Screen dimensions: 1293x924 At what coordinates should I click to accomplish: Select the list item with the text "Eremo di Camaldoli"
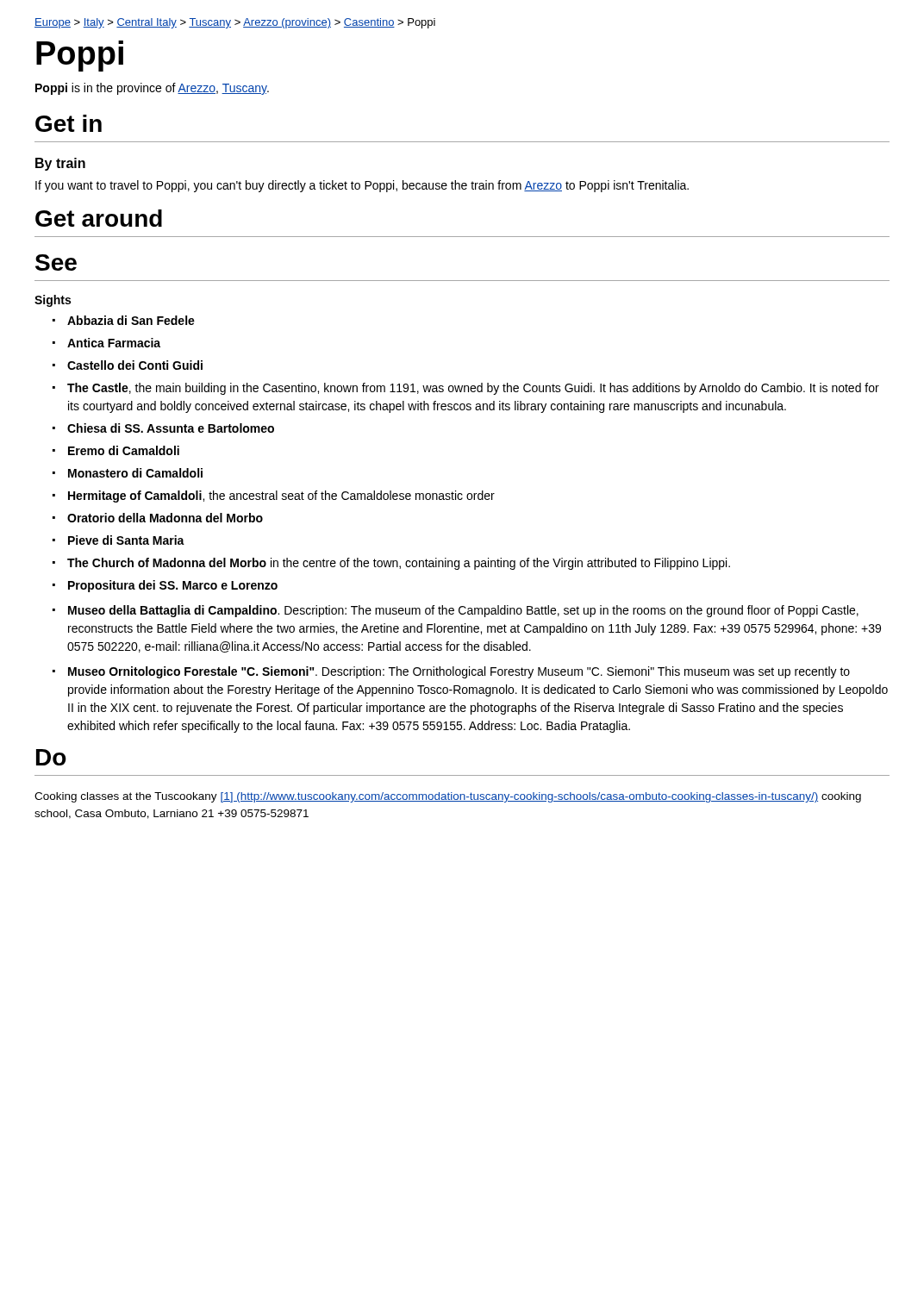(x=116, y=450)
